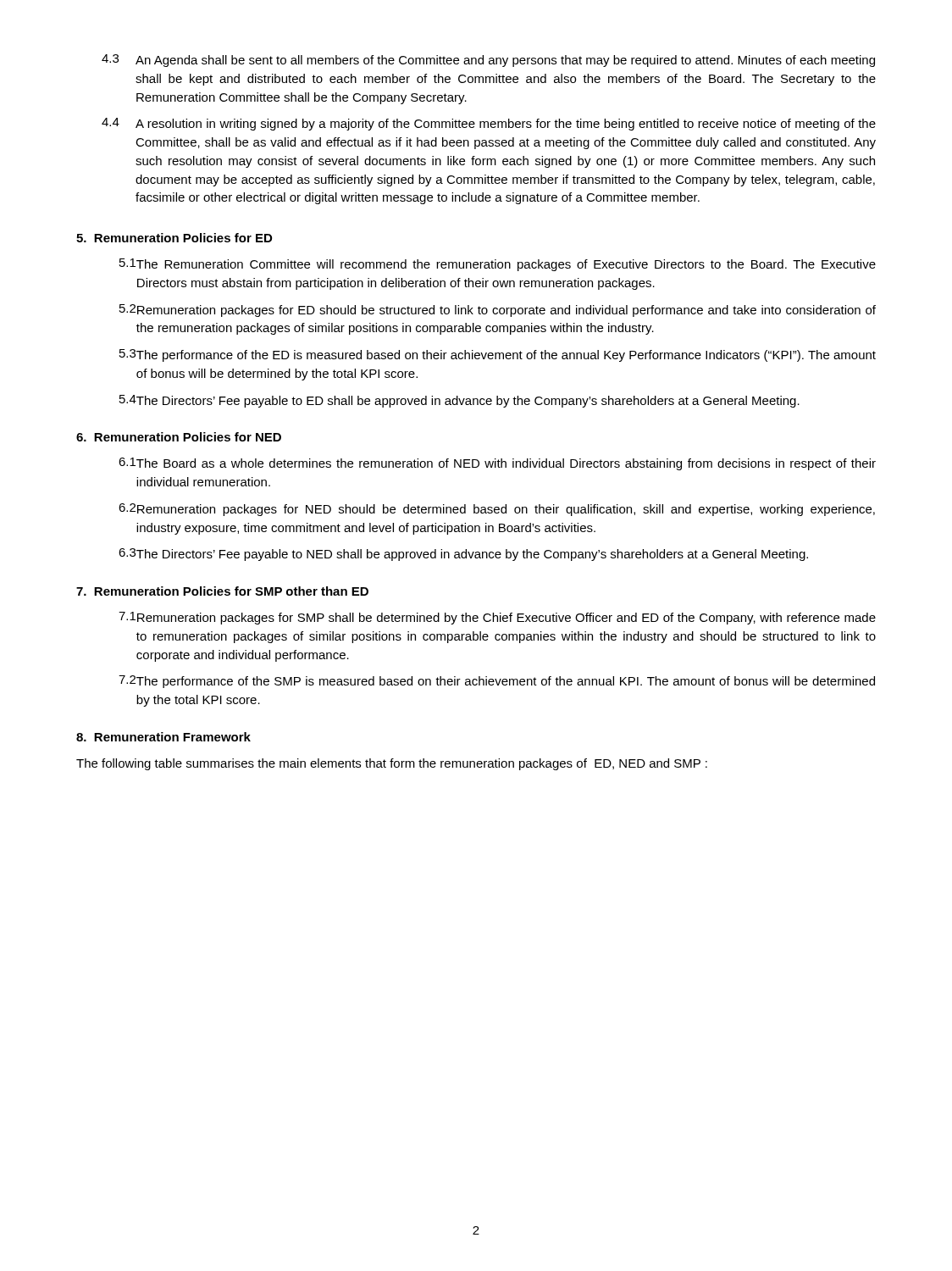This screenshot has width=952, height=1271.
Task: Locate the region starting "4.3 An Agenda shall"
Action: (x=476, y=78)
